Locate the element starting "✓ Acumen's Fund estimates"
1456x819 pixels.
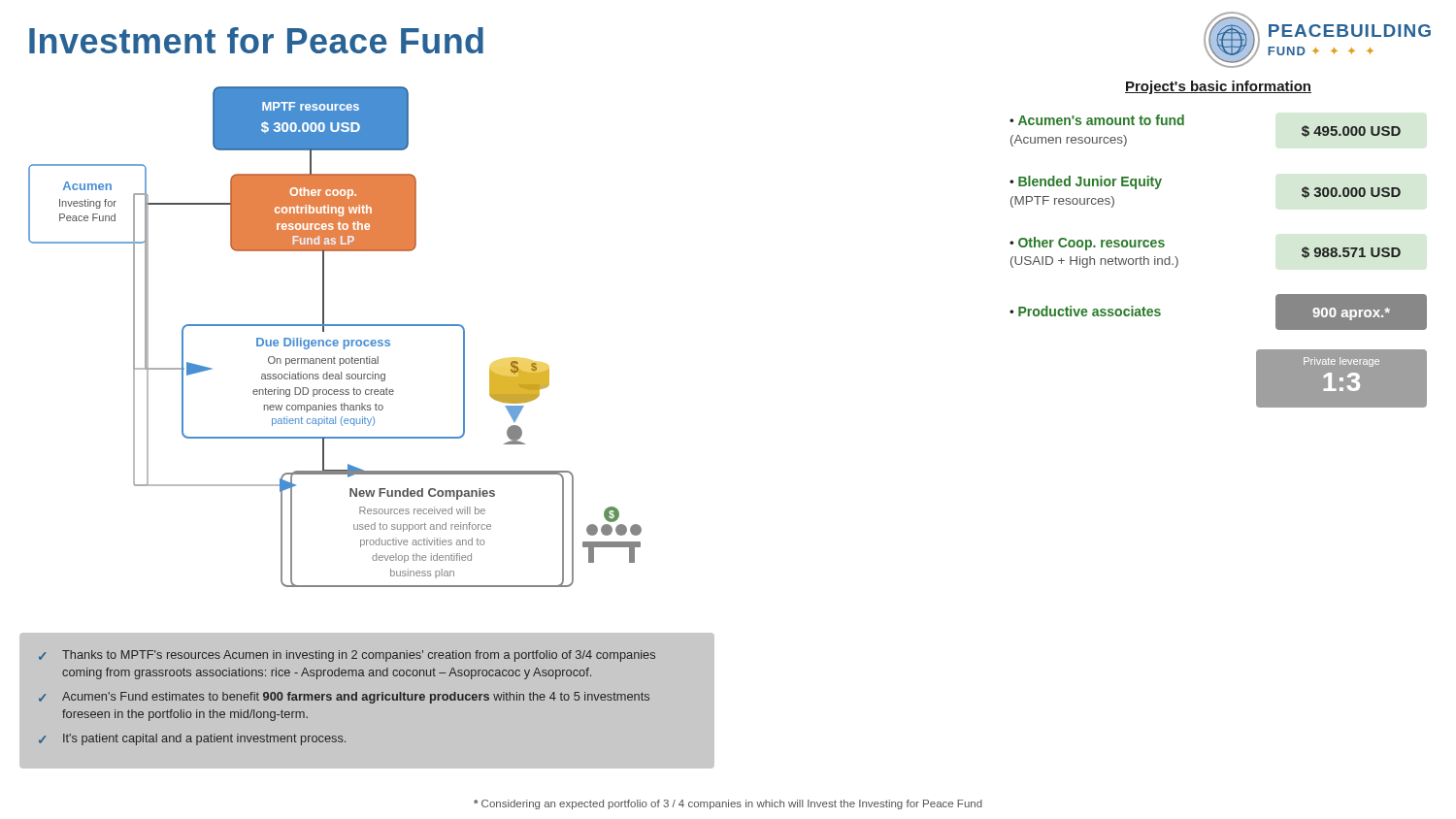point(367,706)
